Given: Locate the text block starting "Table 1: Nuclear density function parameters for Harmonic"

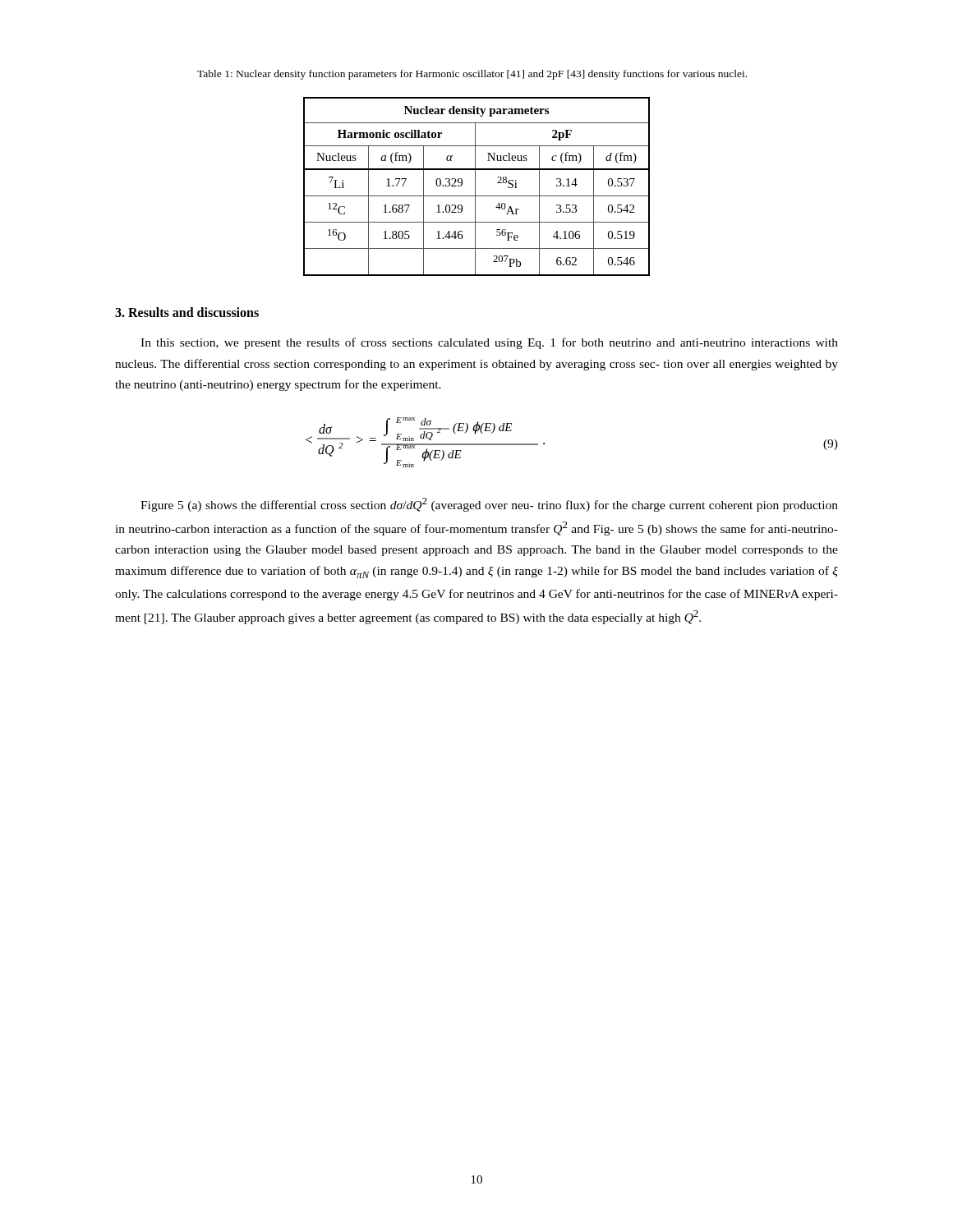Looking at the screenshot, I should pyautogui.click(x=472, y=74).
